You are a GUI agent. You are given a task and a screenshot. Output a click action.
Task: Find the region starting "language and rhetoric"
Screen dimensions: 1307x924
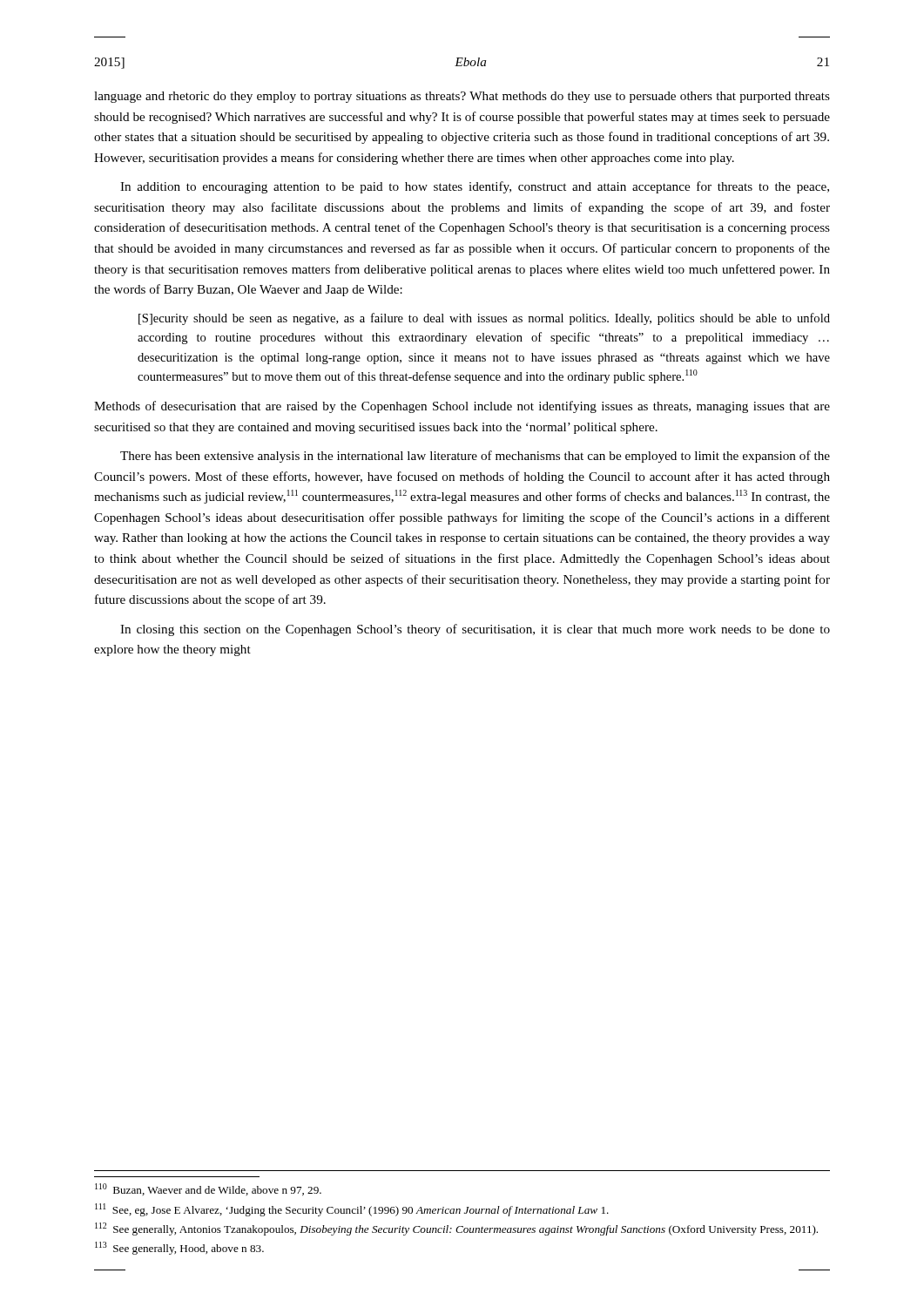click(x=462, y=126)
